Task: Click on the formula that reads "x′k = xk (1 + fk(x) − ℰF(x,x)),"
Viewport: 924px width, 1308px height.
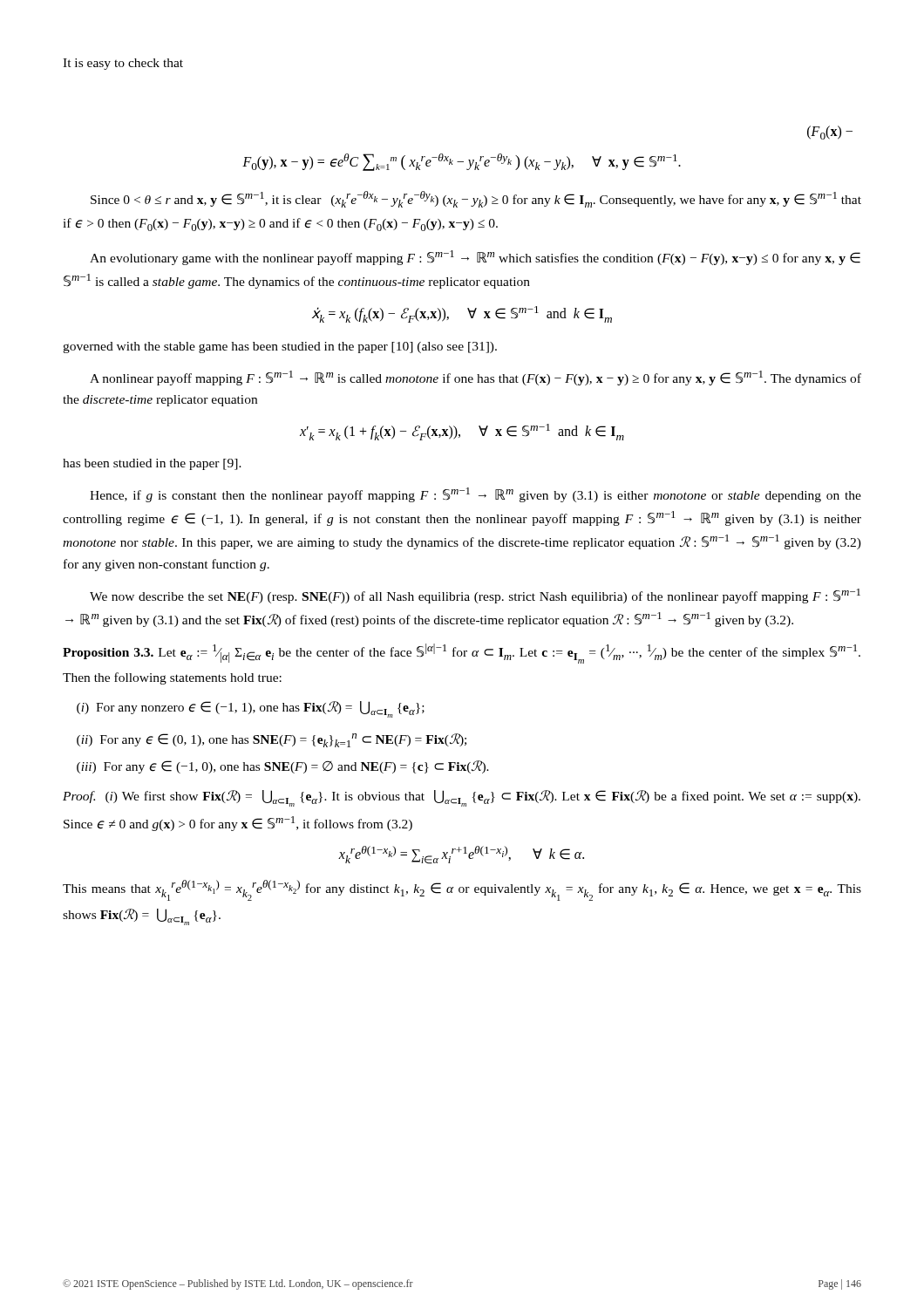Action: 462,431
